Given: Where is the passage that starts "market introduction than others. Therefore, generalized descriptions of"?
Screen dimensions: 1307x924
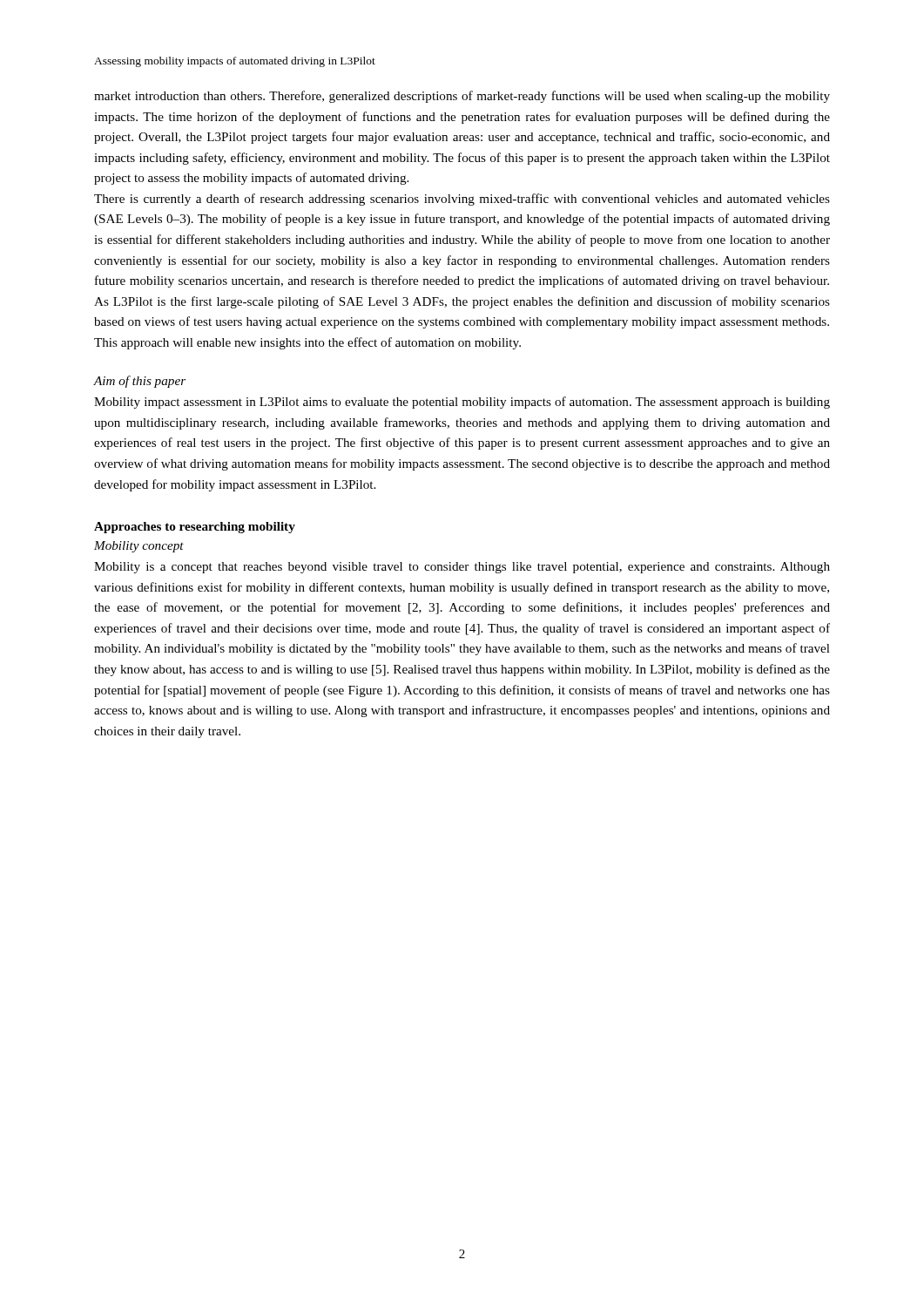Looking at the screenshot, I should tap(462, 136).
